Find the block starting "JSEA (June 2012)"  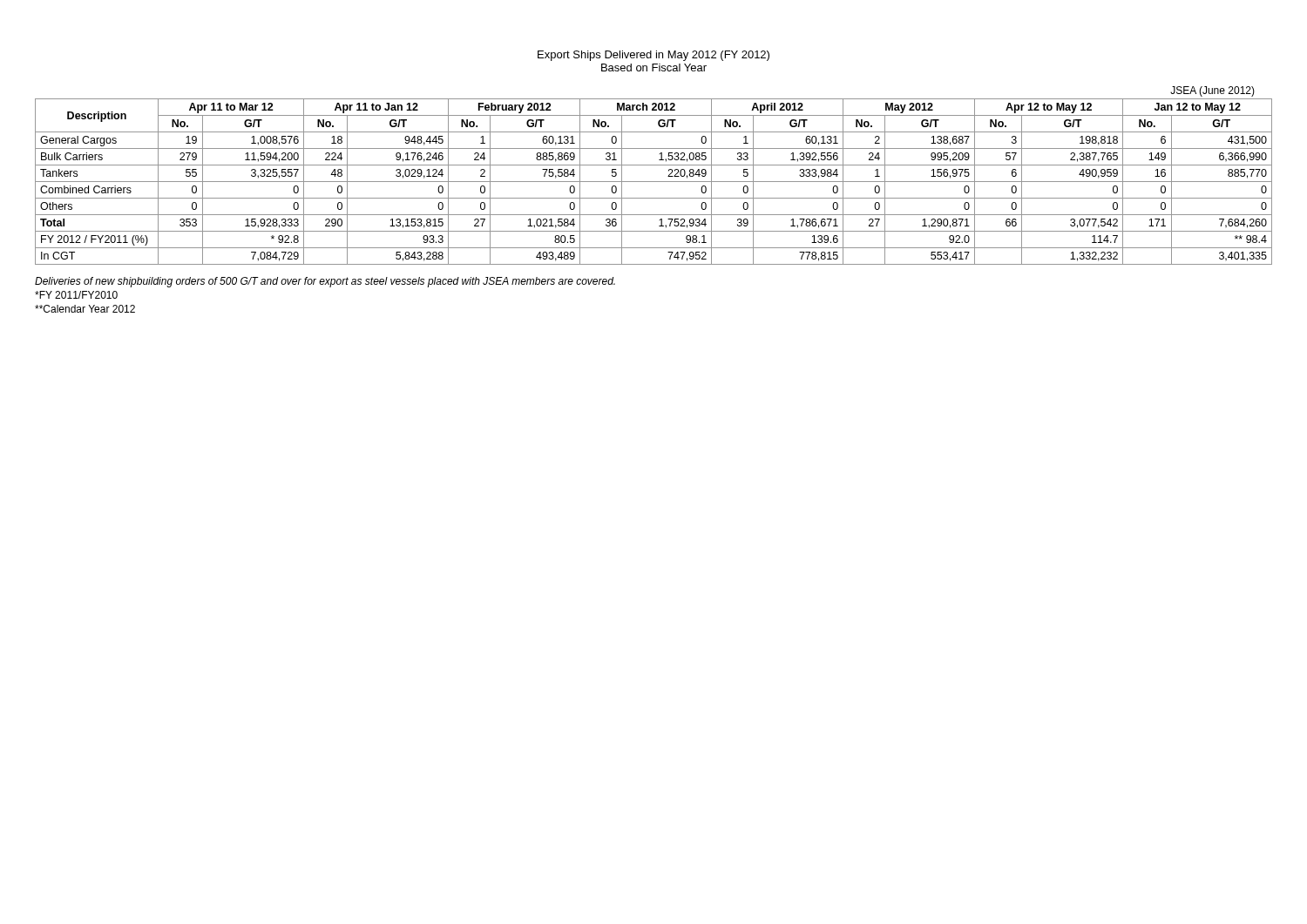[1213, 91]
